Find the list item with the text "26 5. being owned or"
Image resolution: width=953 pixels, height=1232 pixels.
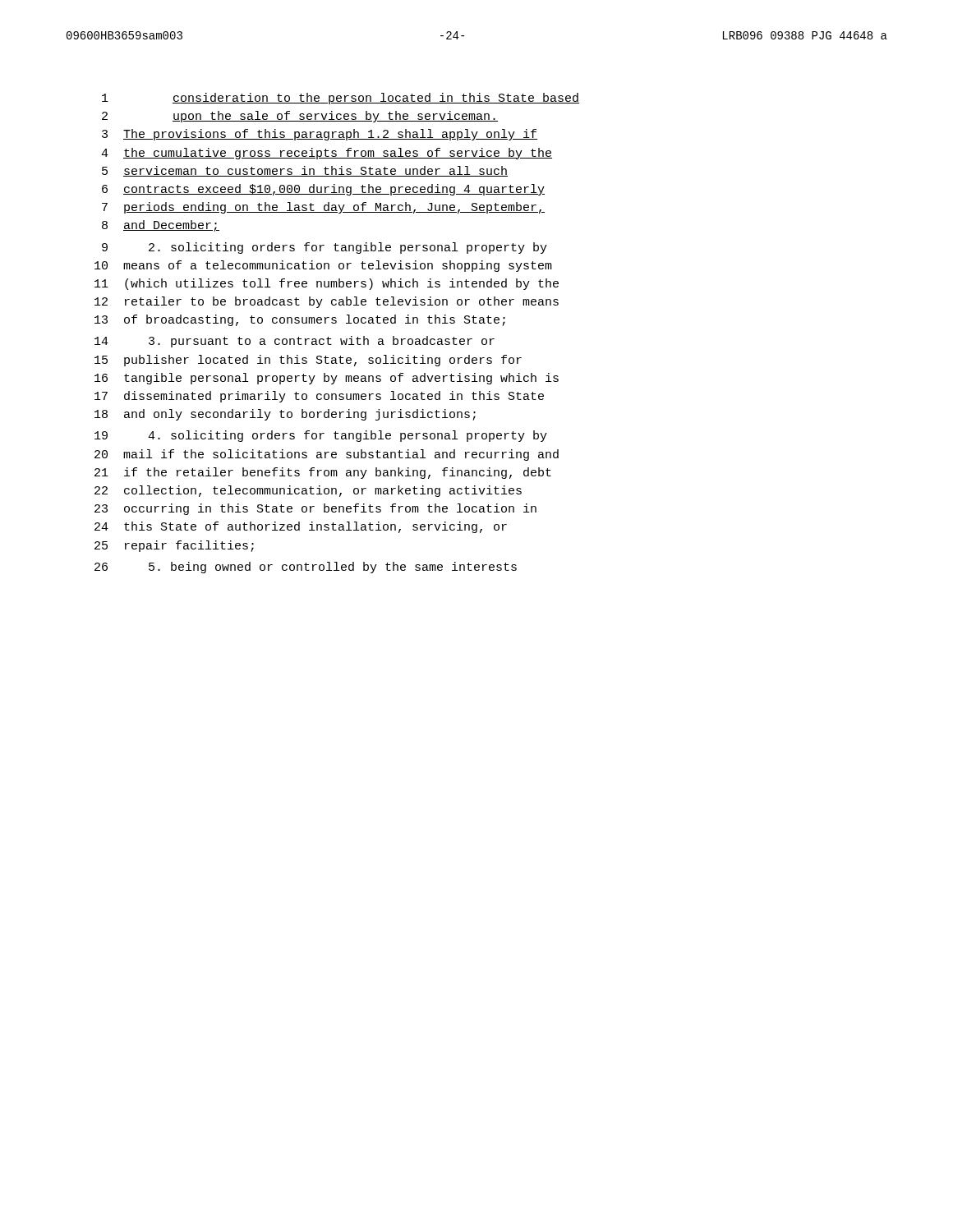point(476,568)
